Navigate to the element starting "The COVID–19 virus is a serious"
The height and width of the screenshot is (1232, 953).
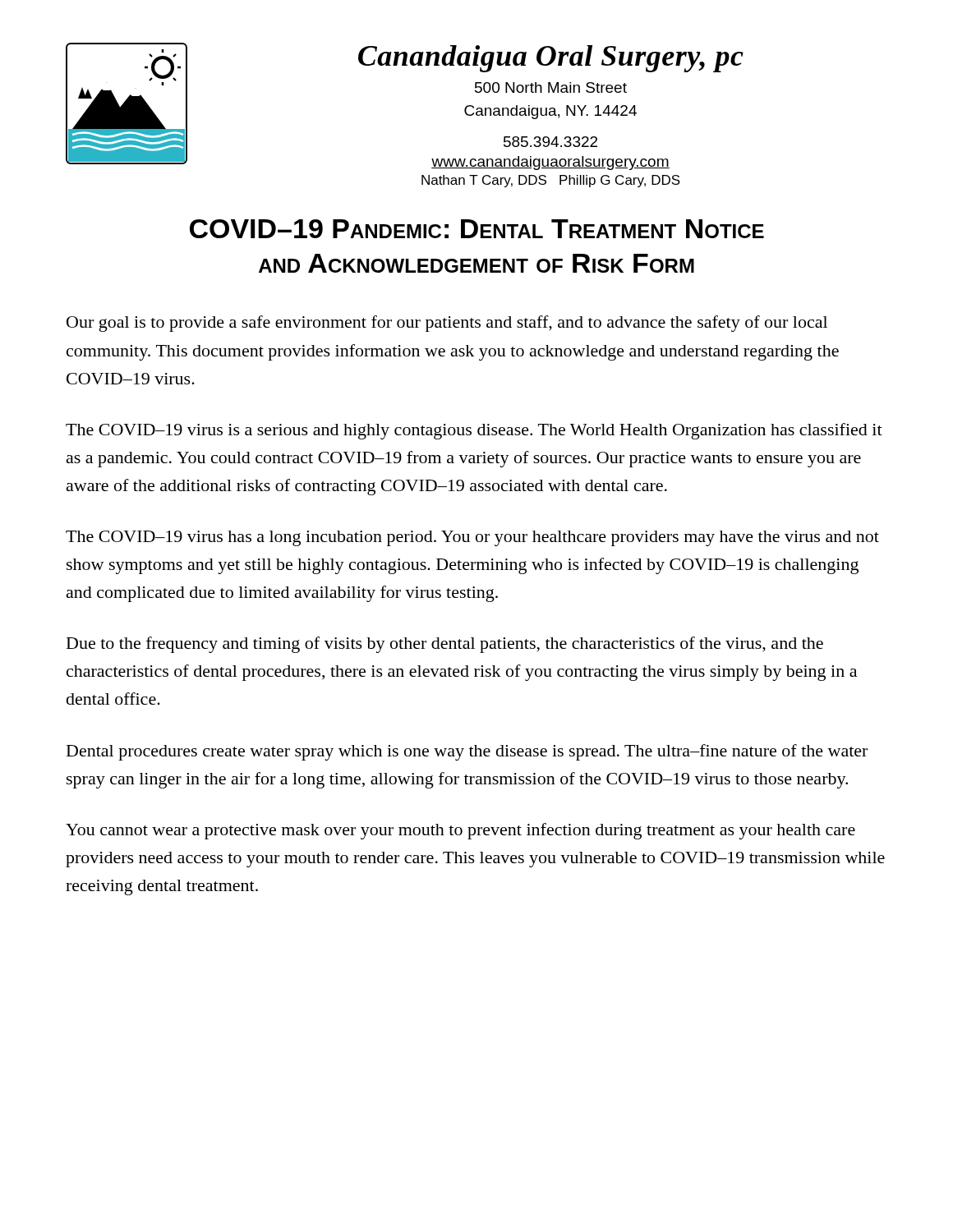474,457
